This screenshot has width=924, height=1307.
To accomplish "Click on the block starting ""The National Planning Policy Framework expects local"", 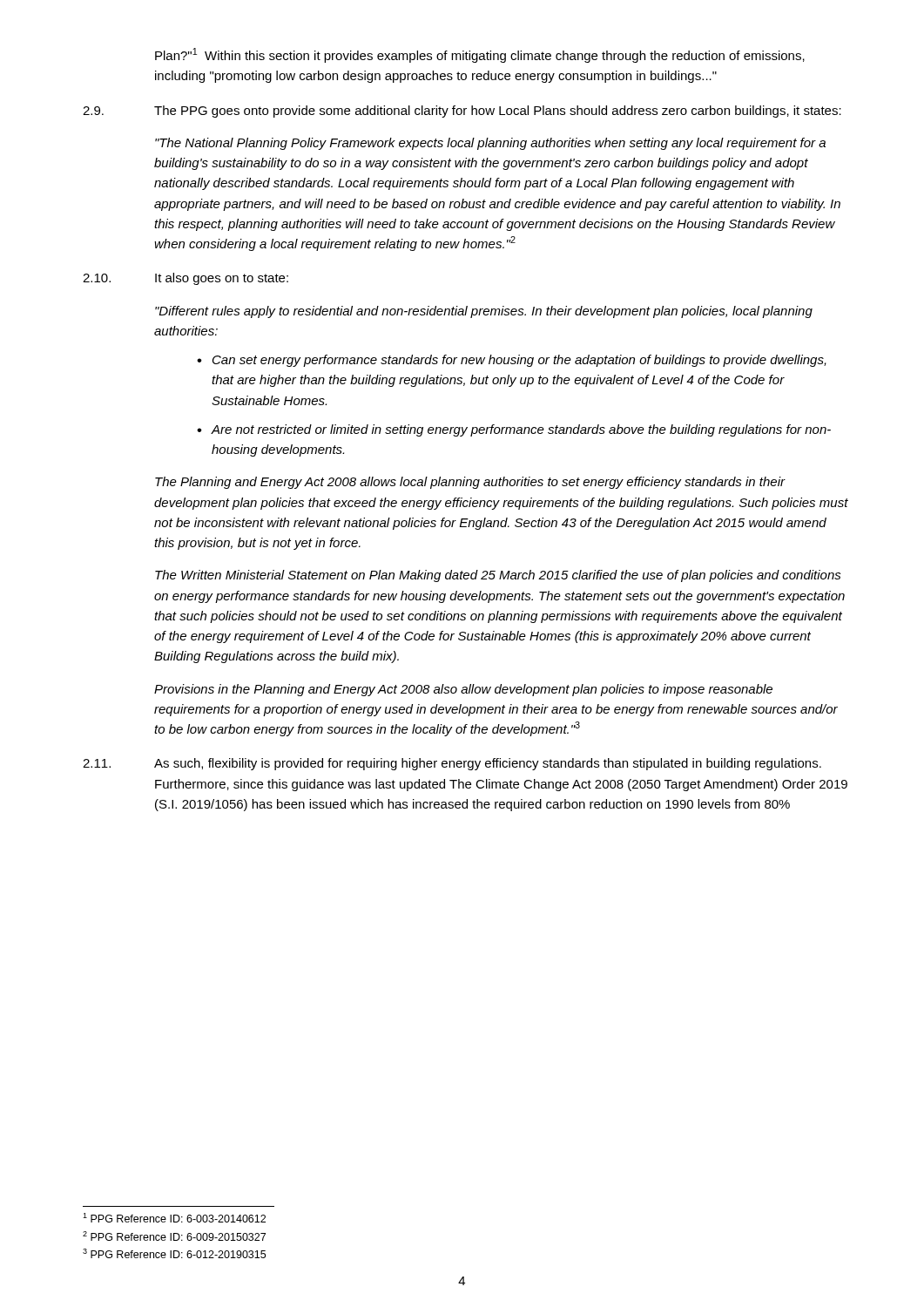I will 497,193.
